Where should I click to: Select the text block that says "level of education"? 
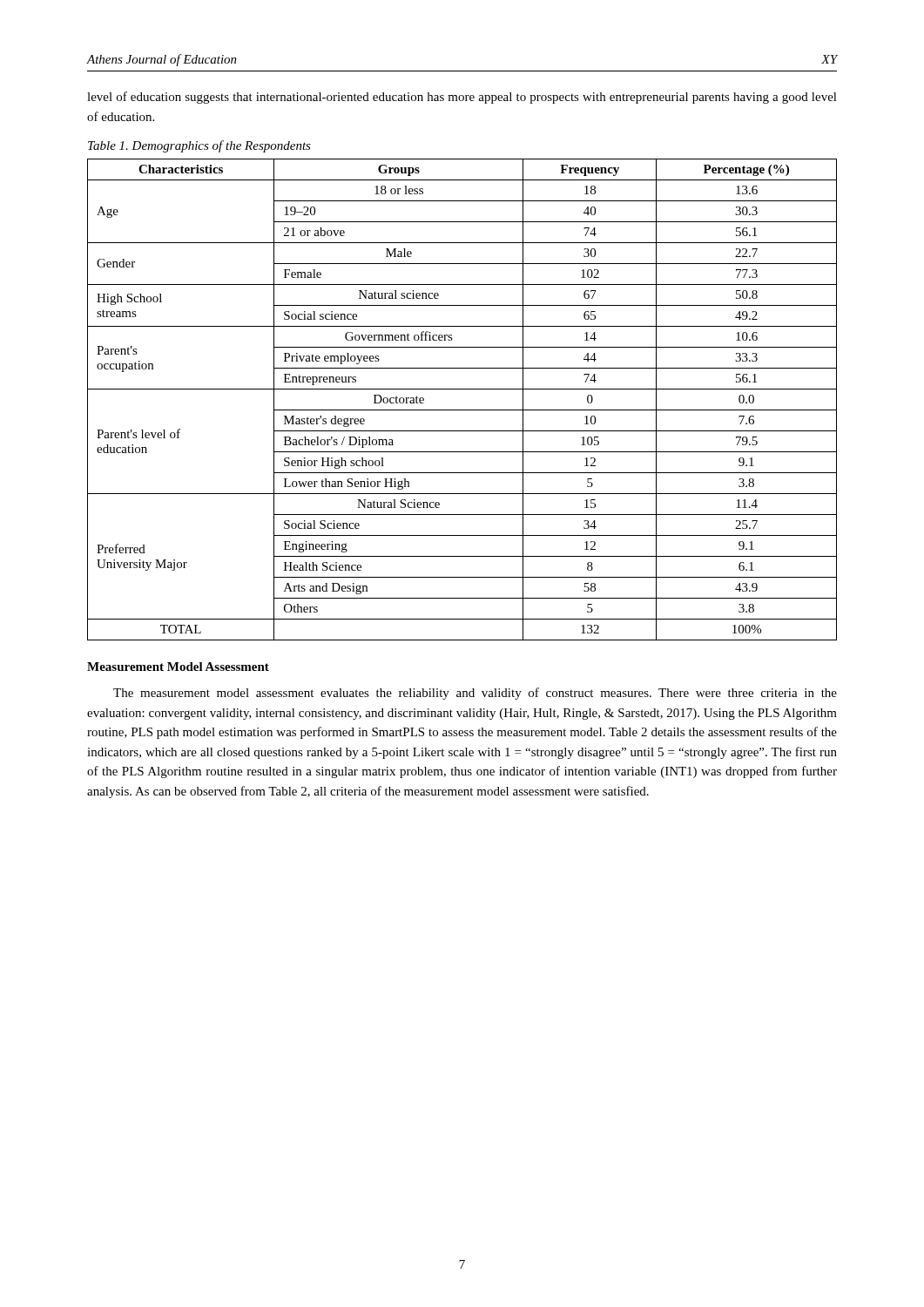point(462,107)
